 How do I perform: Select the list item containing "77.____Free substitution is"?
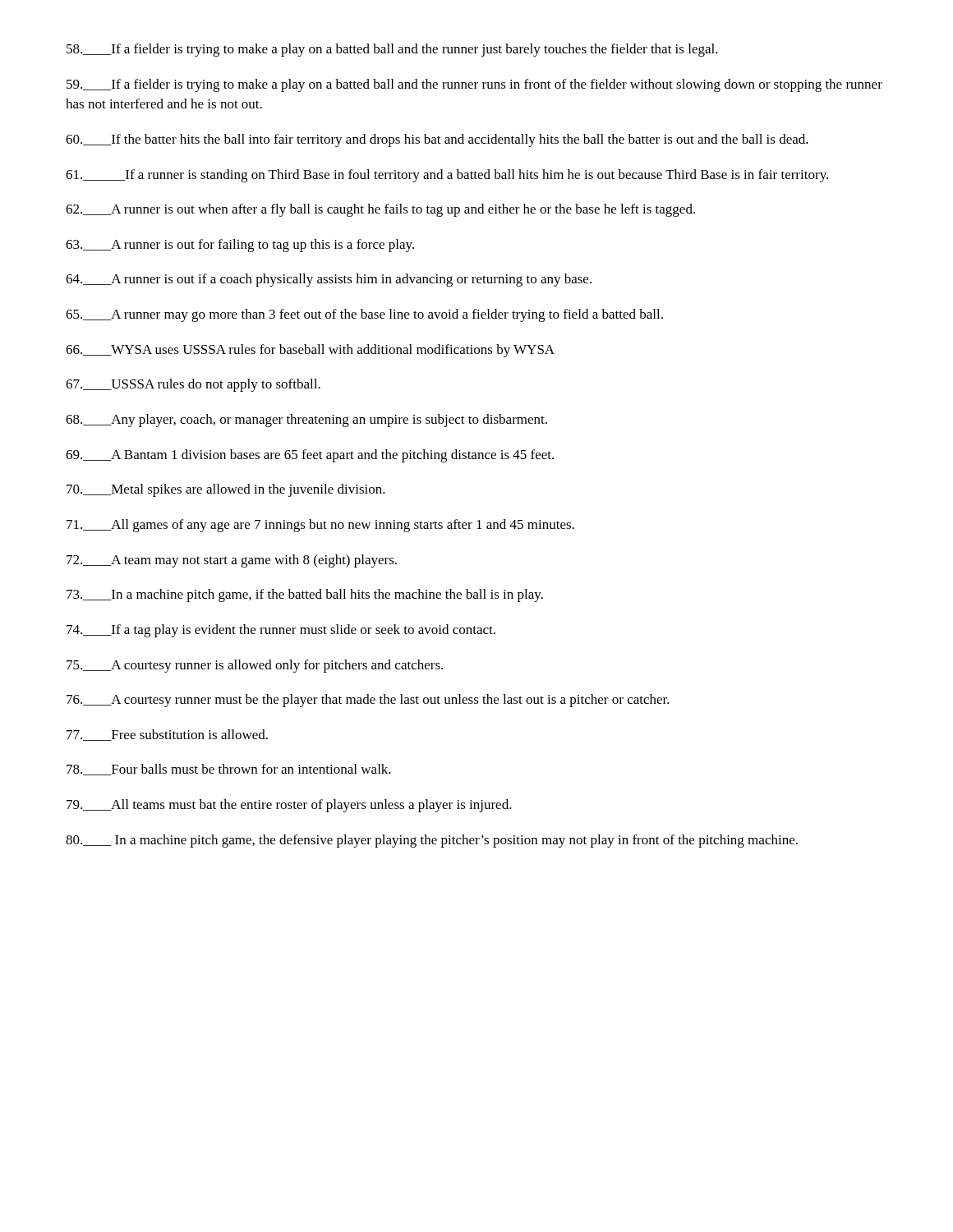click(x=167, y=735)
